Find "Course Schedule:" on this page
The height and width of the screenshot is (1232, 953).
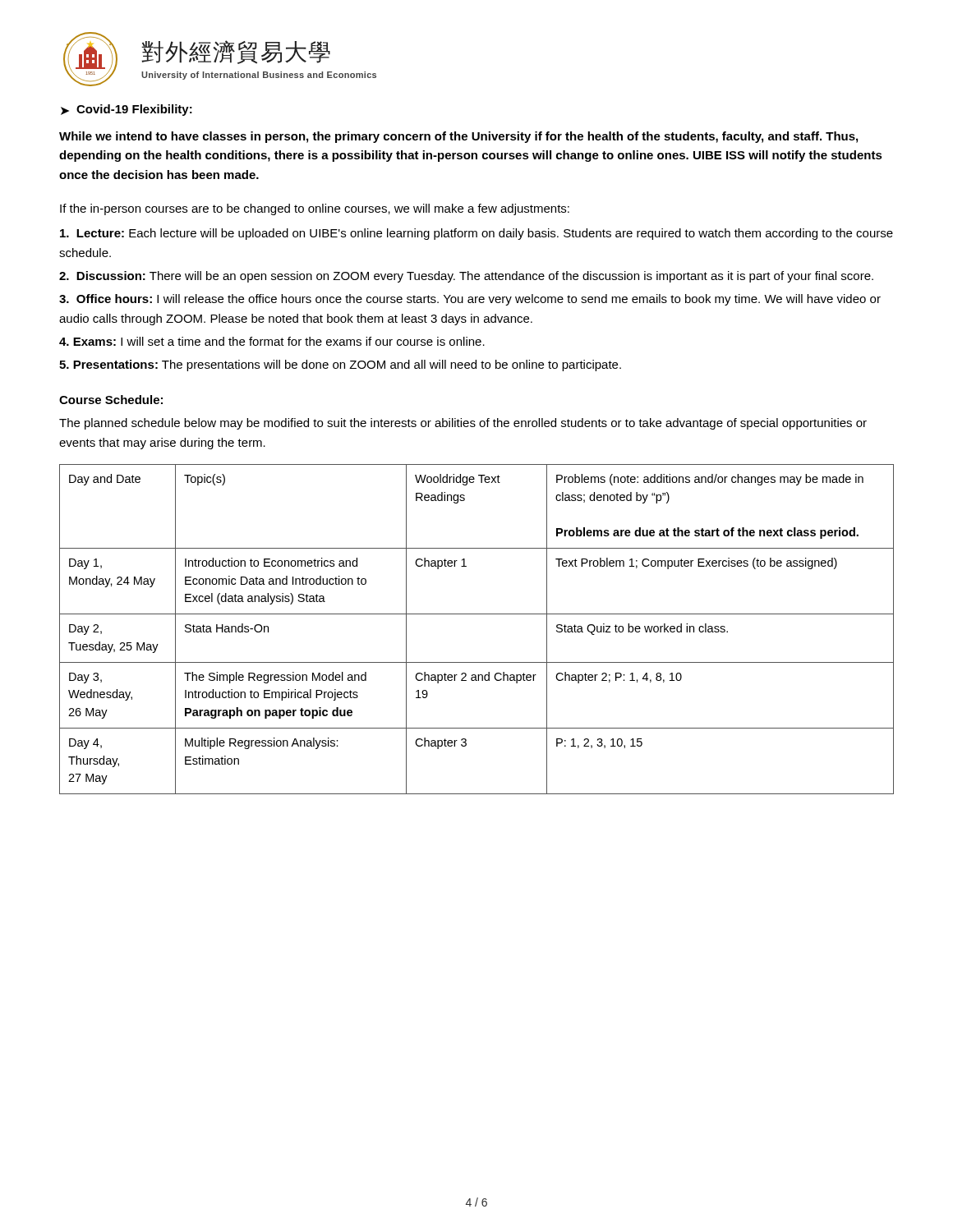click(112, 399)
